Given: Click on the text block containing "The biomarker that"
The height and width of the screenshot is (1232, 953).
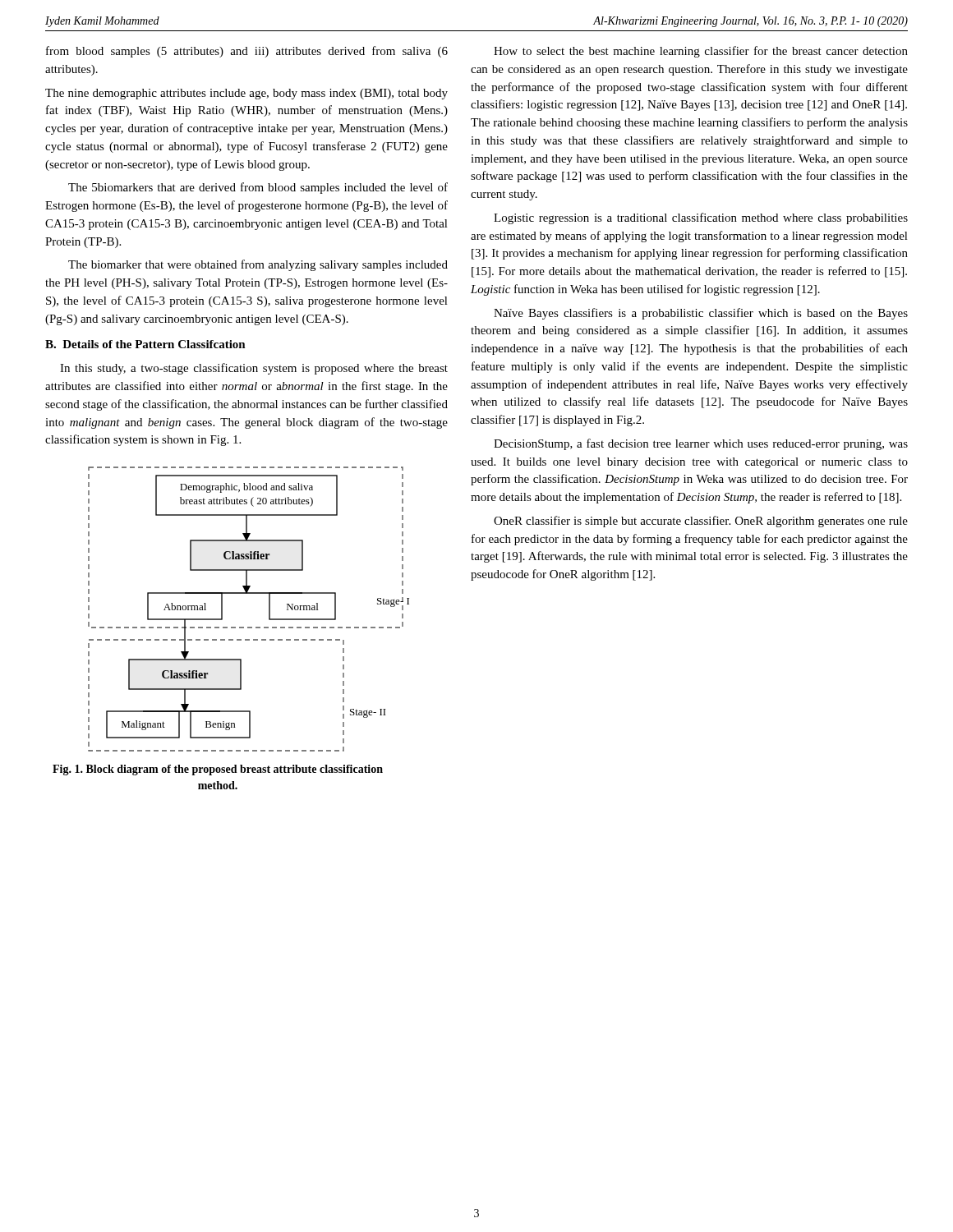Looking at the screenshot, I should pos(246,292).
